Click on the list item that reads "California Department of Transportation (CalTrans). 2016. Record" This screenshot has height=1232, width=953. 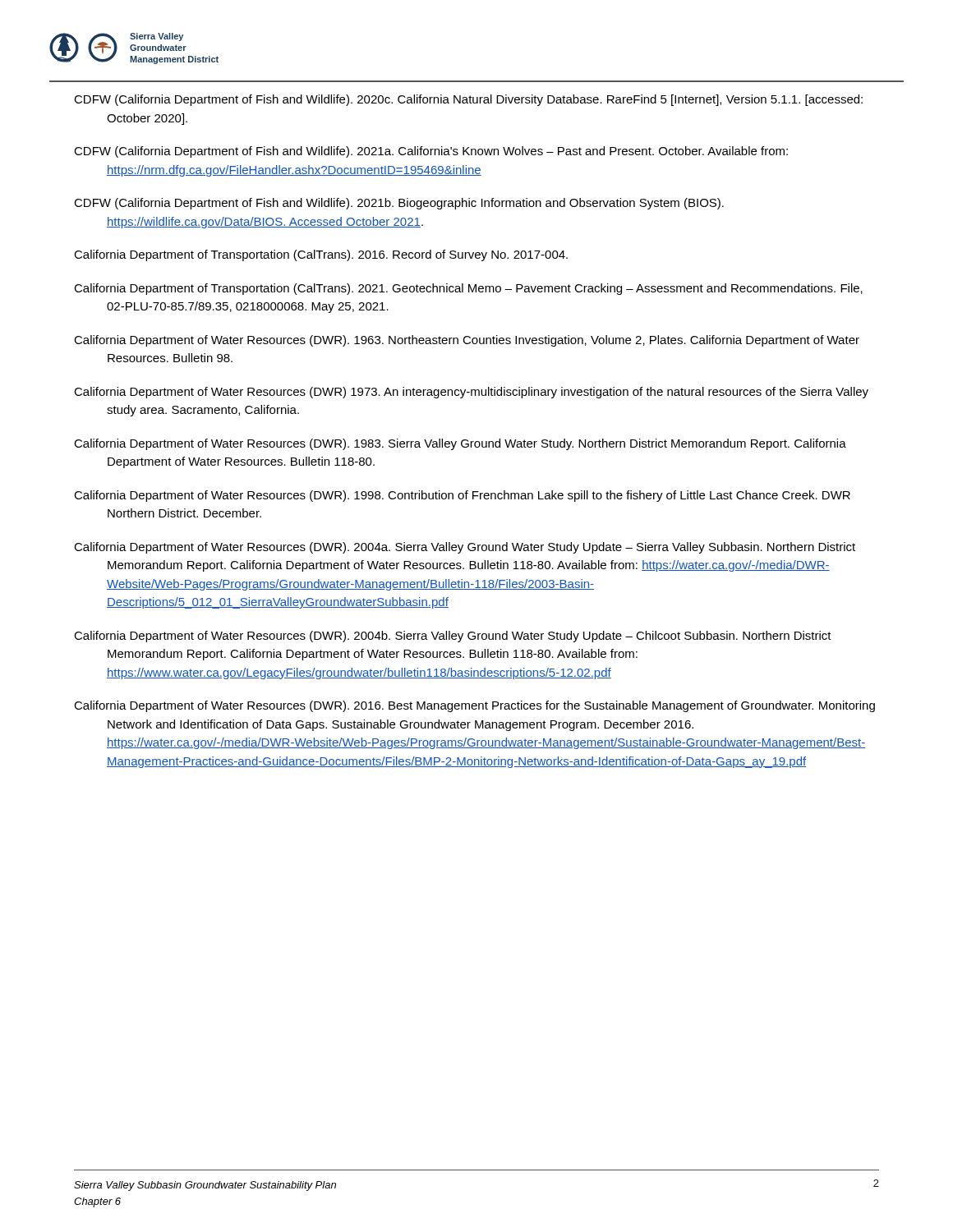click(x=321, y=254)
